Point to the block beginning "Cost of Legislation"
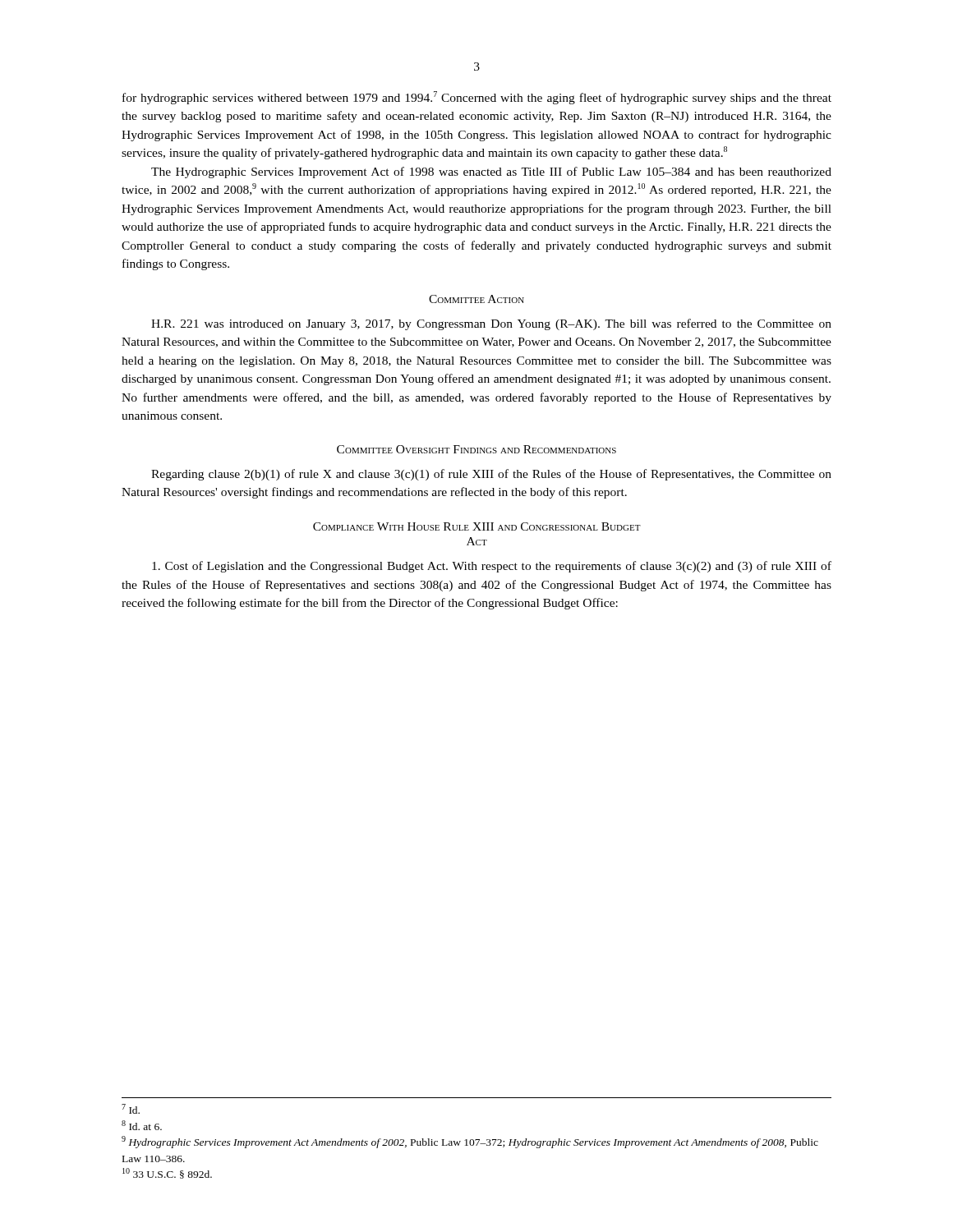The image size is (953, 1232). [476, 585]
